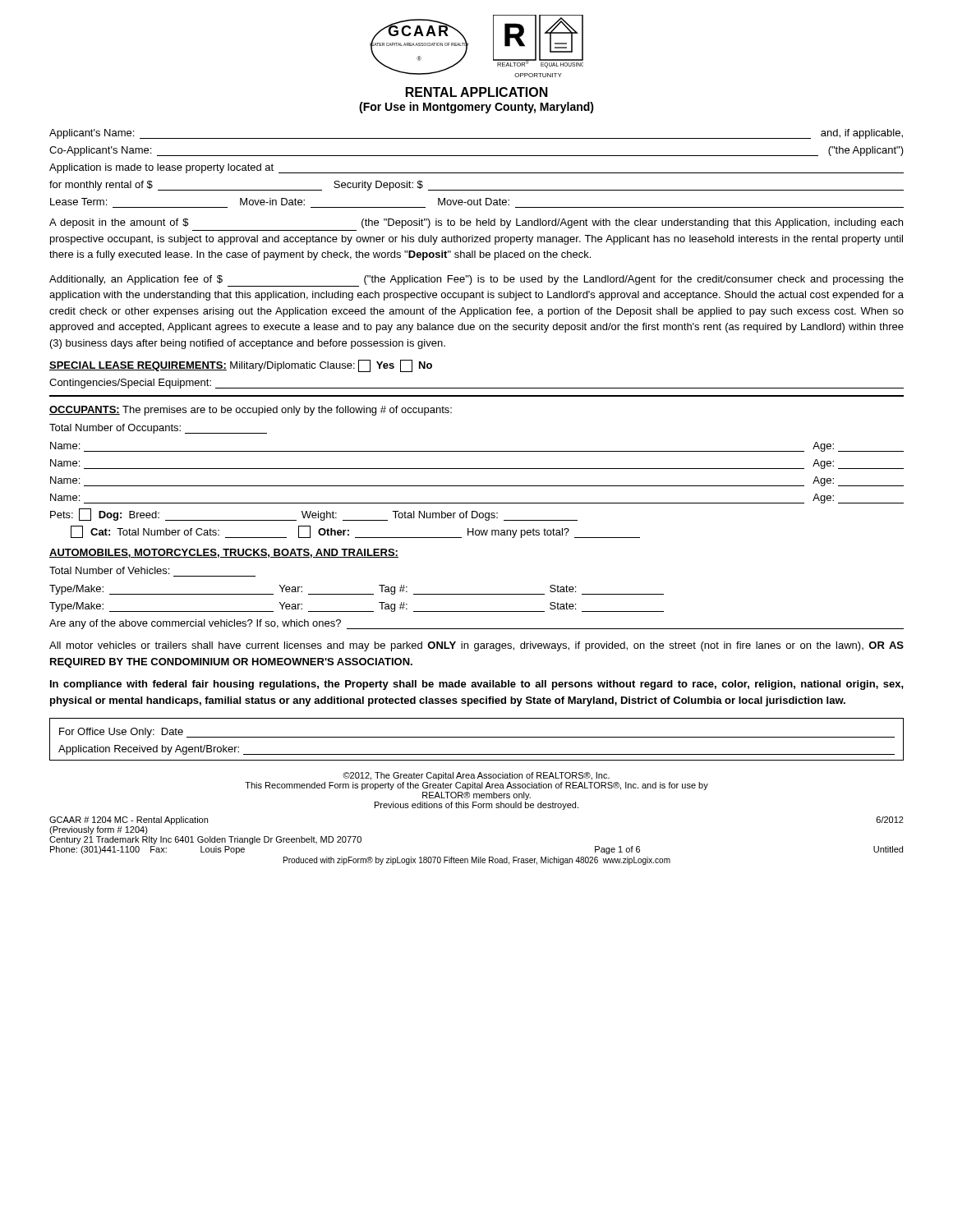Find the text block containing "OCCUPANTS: The premises are to be"

point(476,471)
